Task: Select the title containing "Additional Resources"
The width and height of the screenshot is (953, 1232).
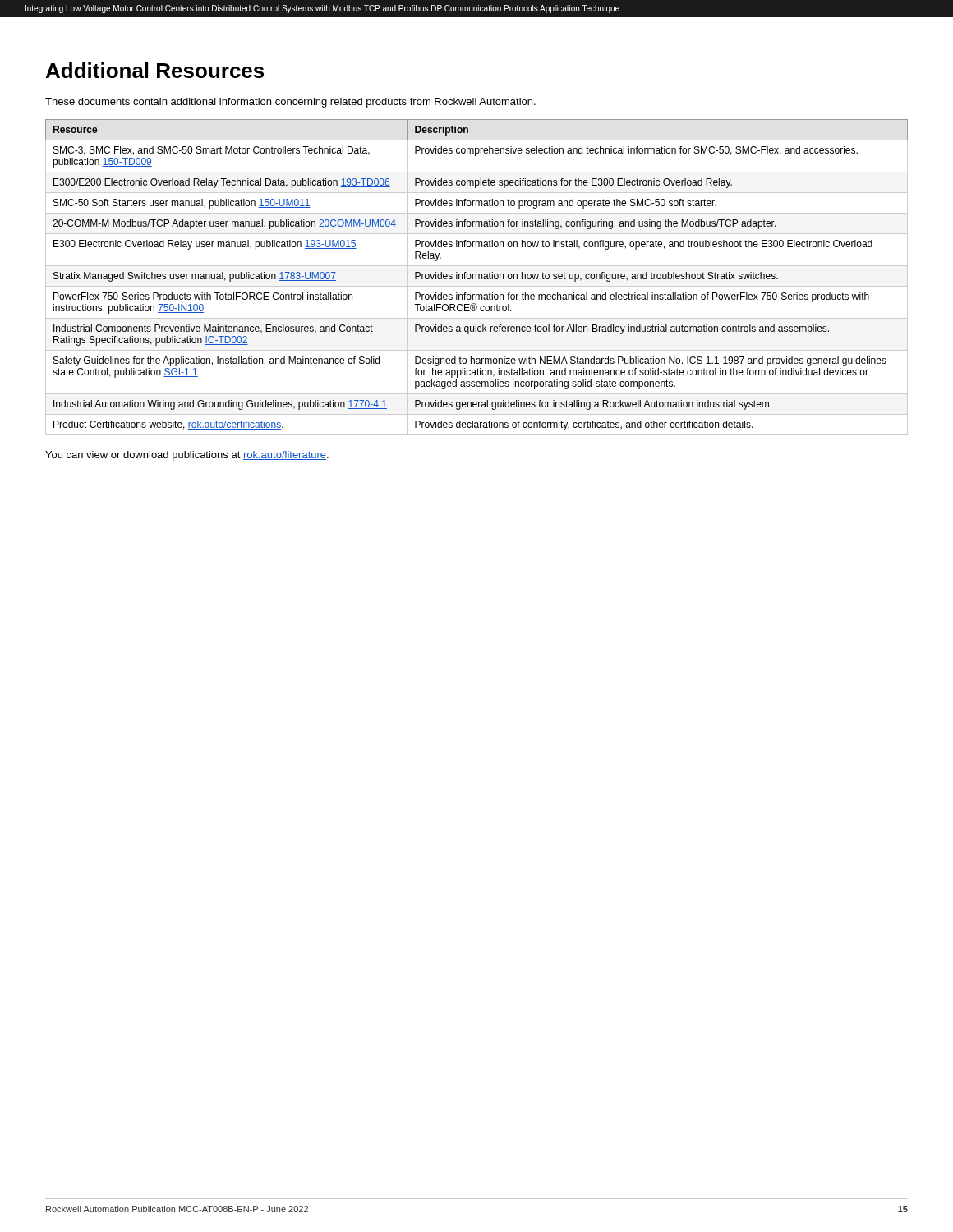Action: pos(155,71)
